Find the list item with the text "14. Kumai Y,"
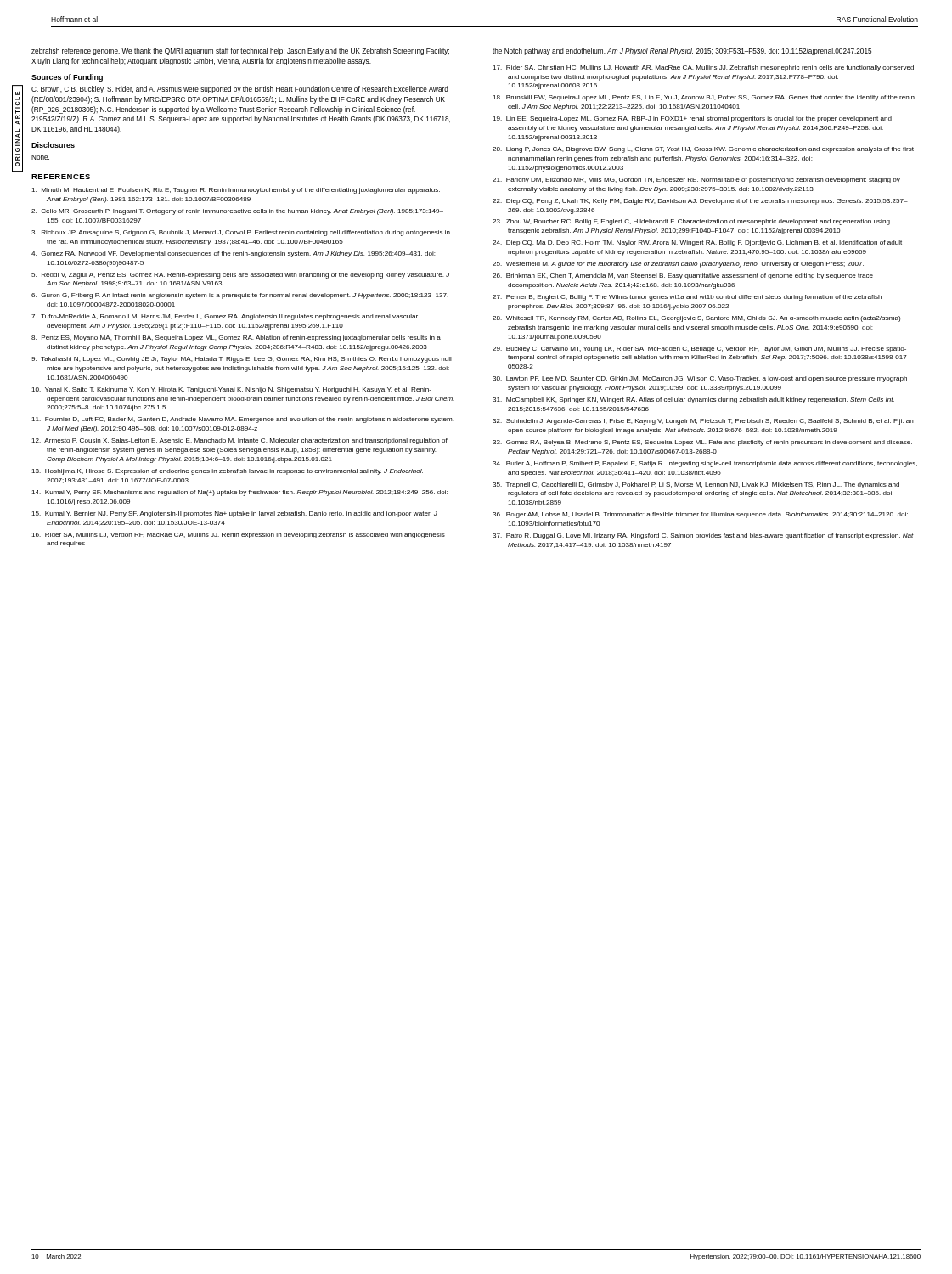Screen dimensions: 1274x952 pos(240,497)
